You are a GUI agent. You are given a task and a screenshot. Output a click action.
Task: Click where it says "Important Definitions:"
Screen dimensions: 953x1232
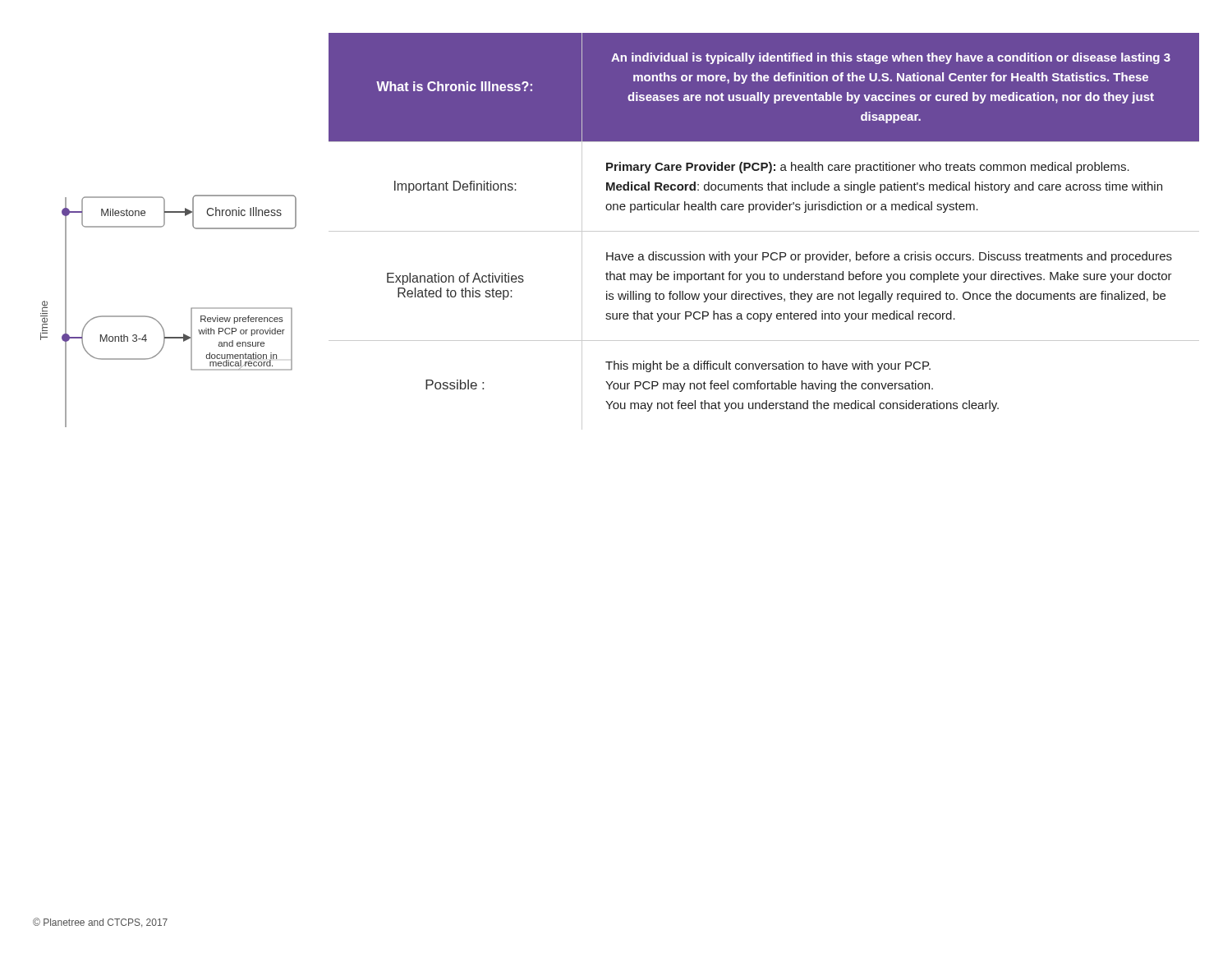coord(455,186)
